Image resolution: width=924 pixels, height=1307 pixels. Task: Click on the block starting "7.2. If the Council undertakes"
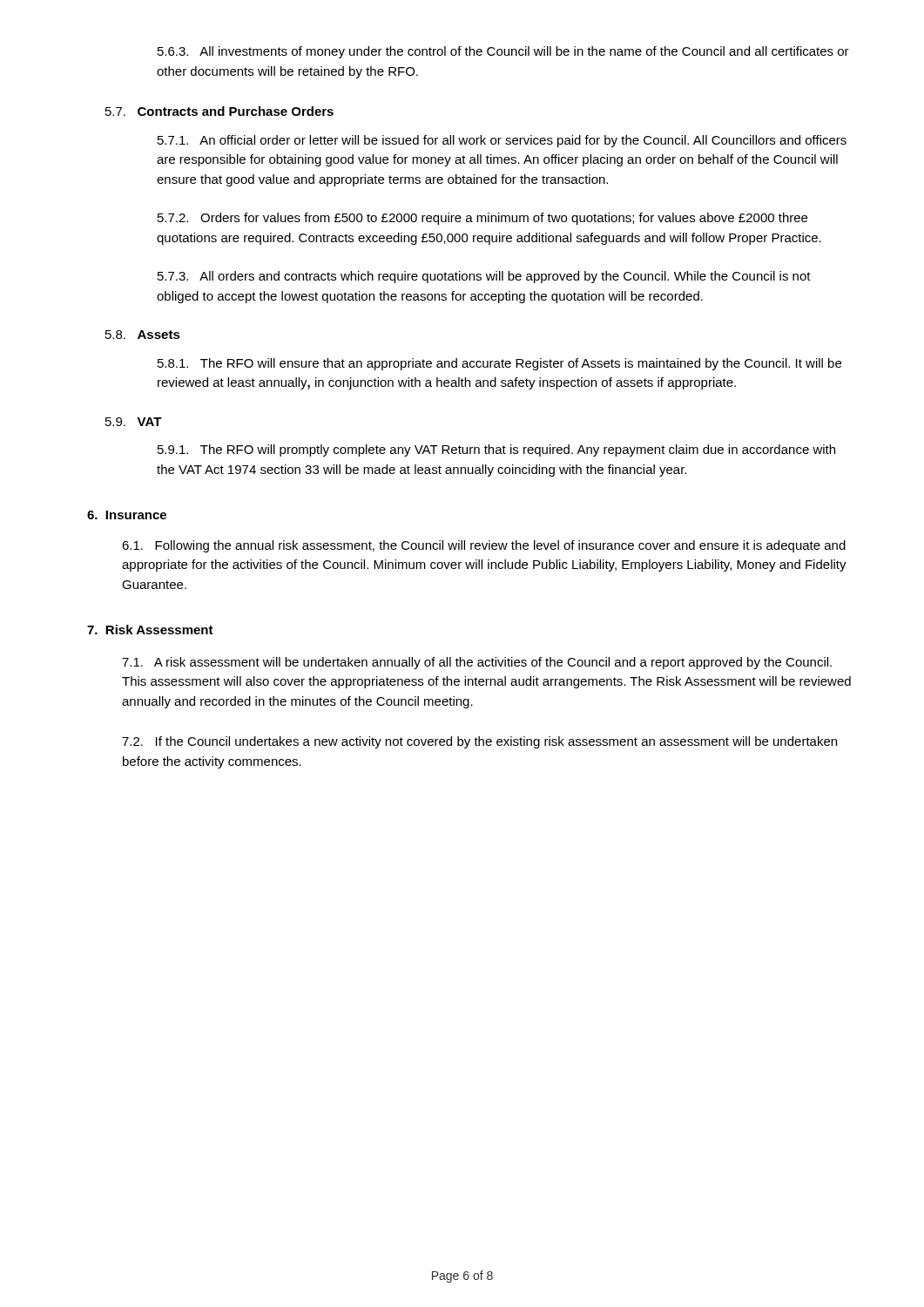(480, 751)
